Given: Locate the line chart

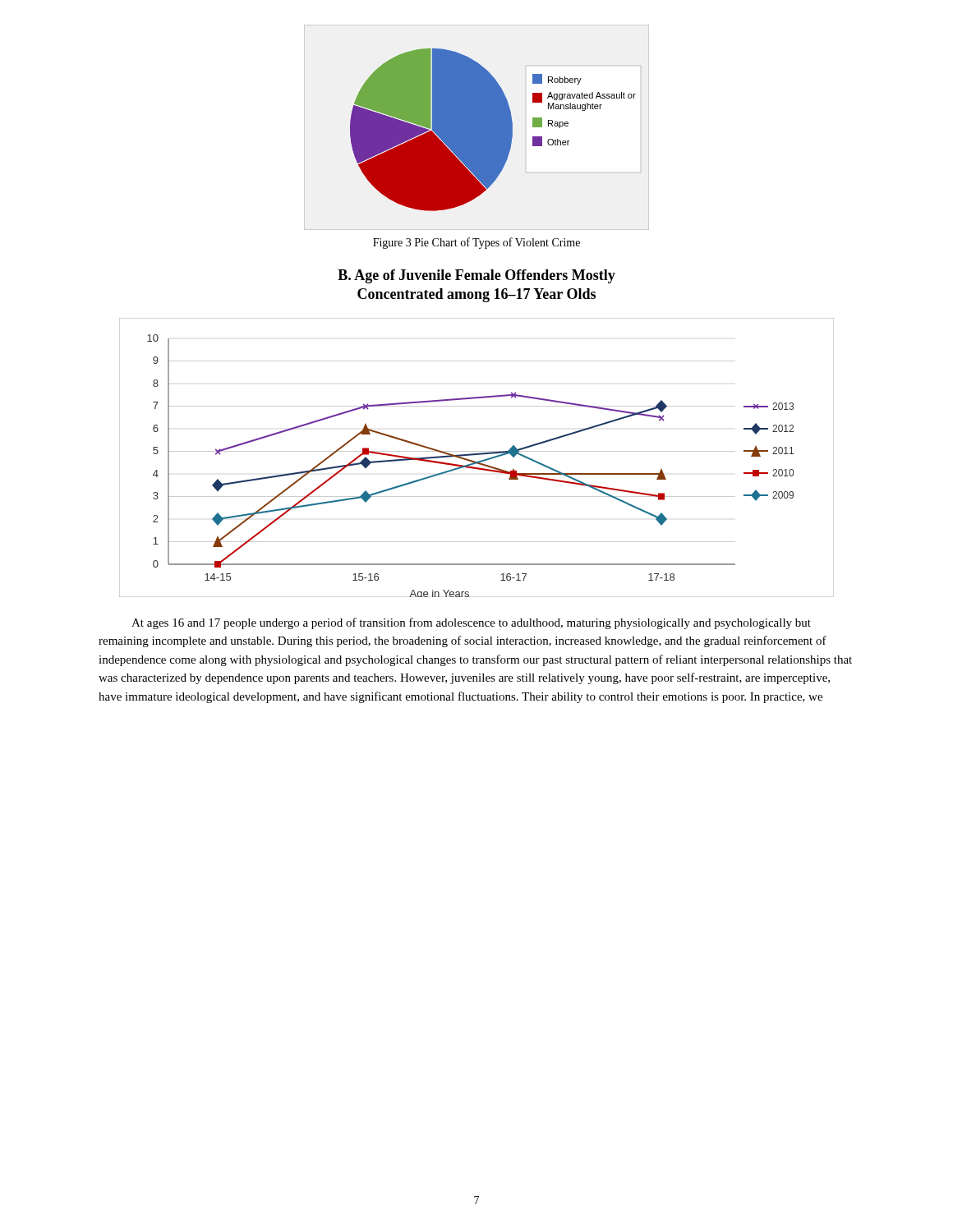Looking at the screenshot, I should [476, 457].
